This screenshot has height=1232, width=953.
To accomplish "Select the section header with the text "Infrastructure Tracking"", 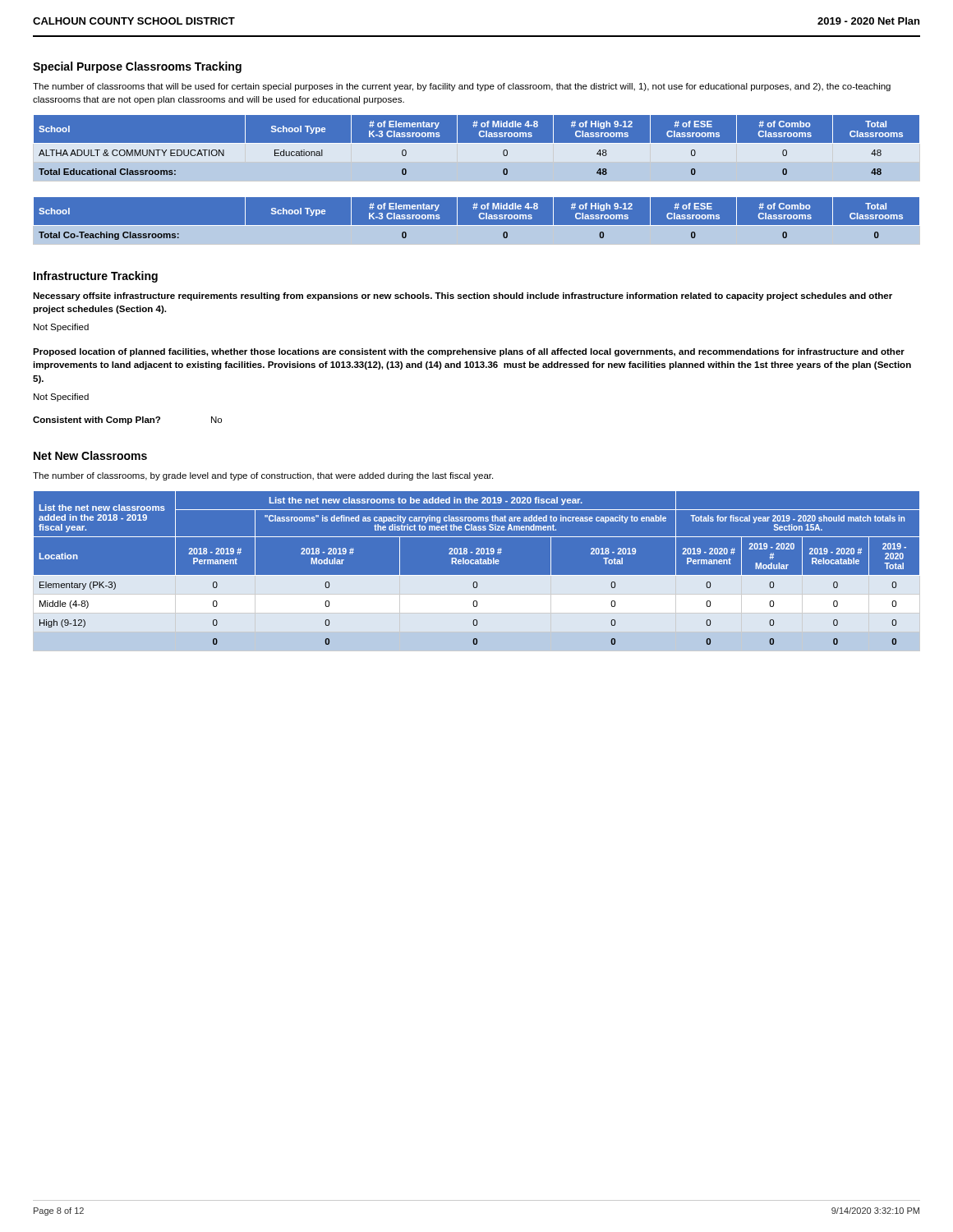I will pyautogui.click(x=95, y=276).
